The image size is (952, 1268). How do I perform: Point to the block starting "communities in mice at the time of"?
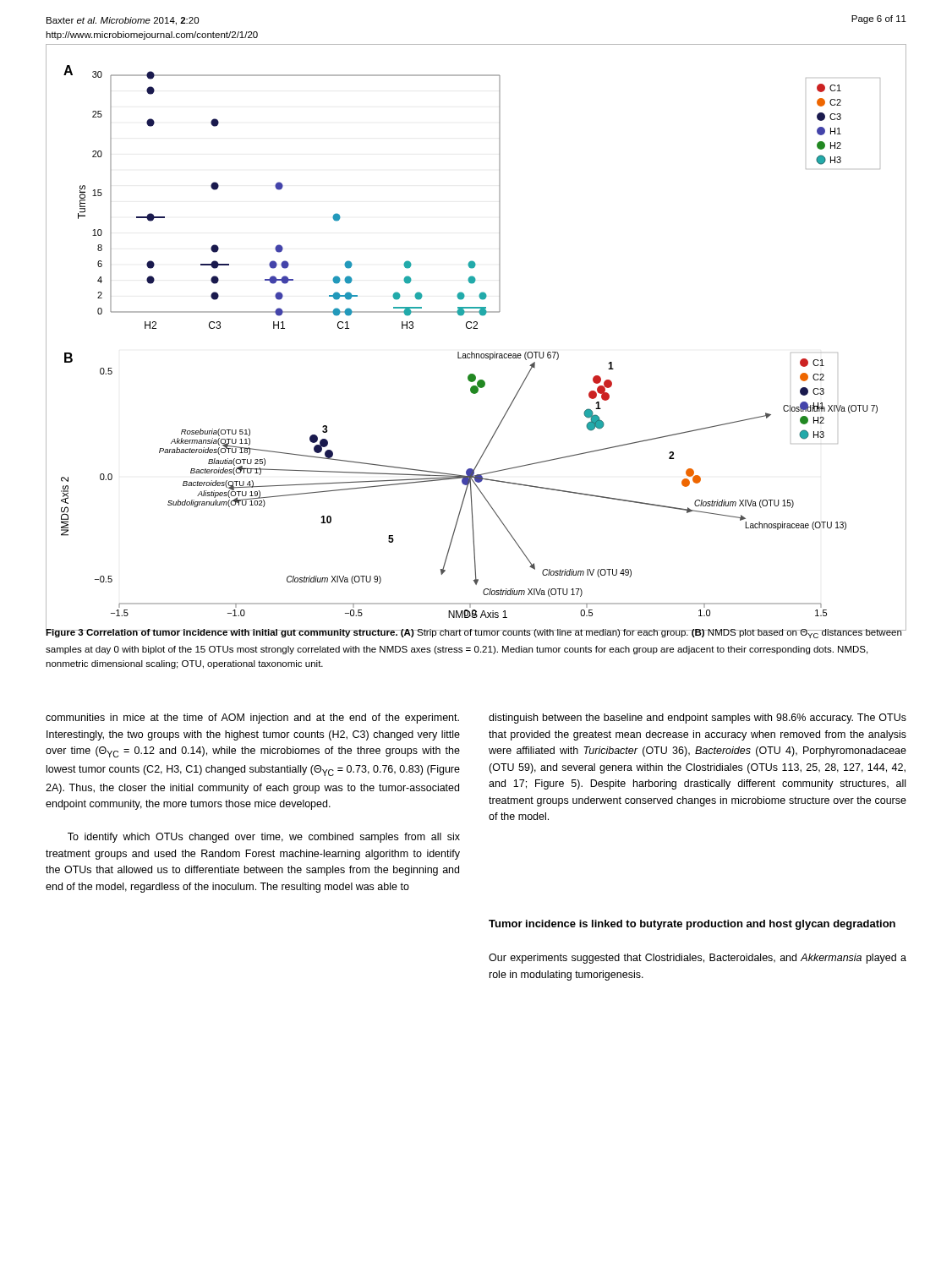pyautogui.click(x=253, y=802)
